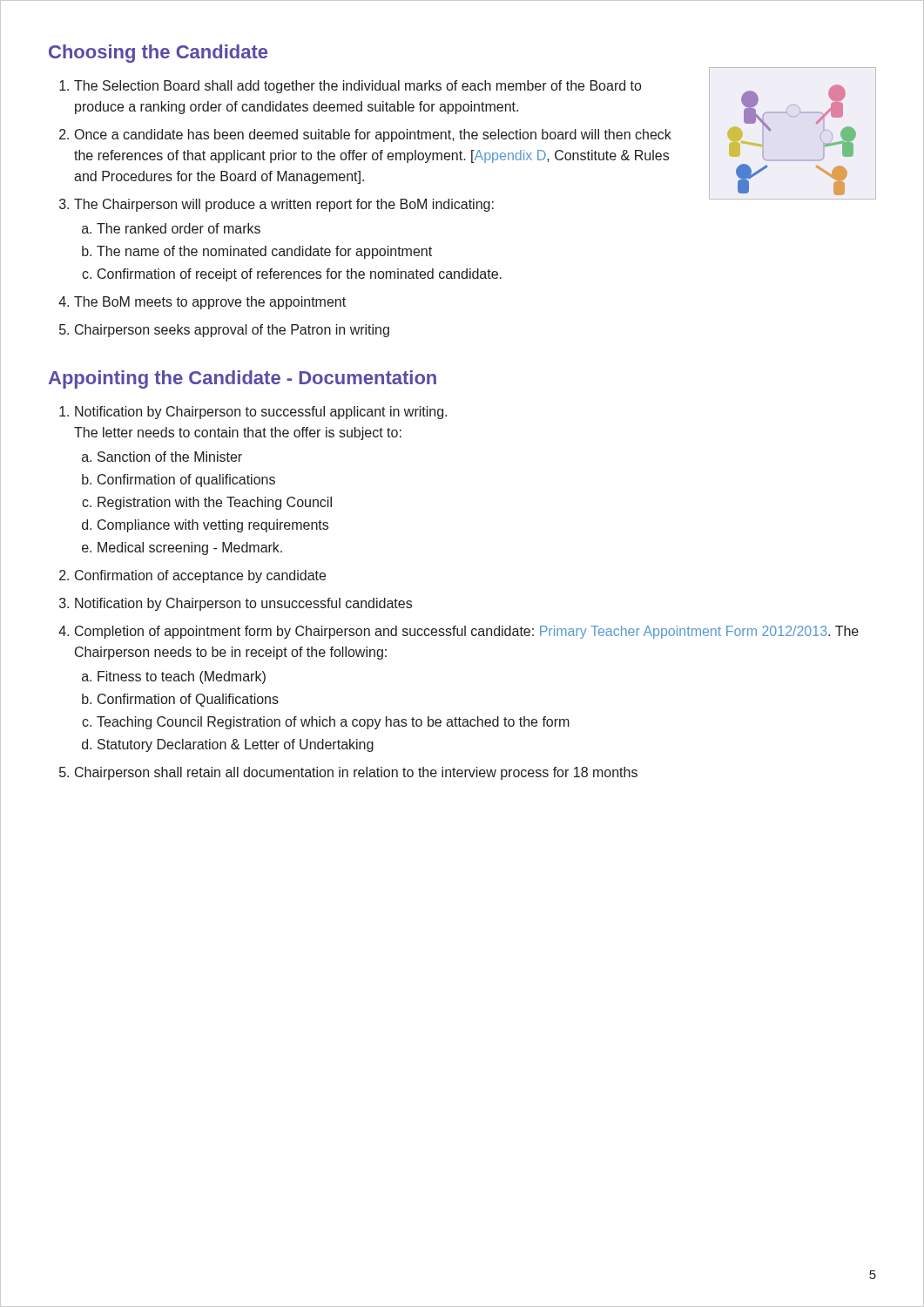The image size is (924, 1307).
Task: Click on the section header containing "Appointing the Candidate - Documentation"
Action: 243,378
